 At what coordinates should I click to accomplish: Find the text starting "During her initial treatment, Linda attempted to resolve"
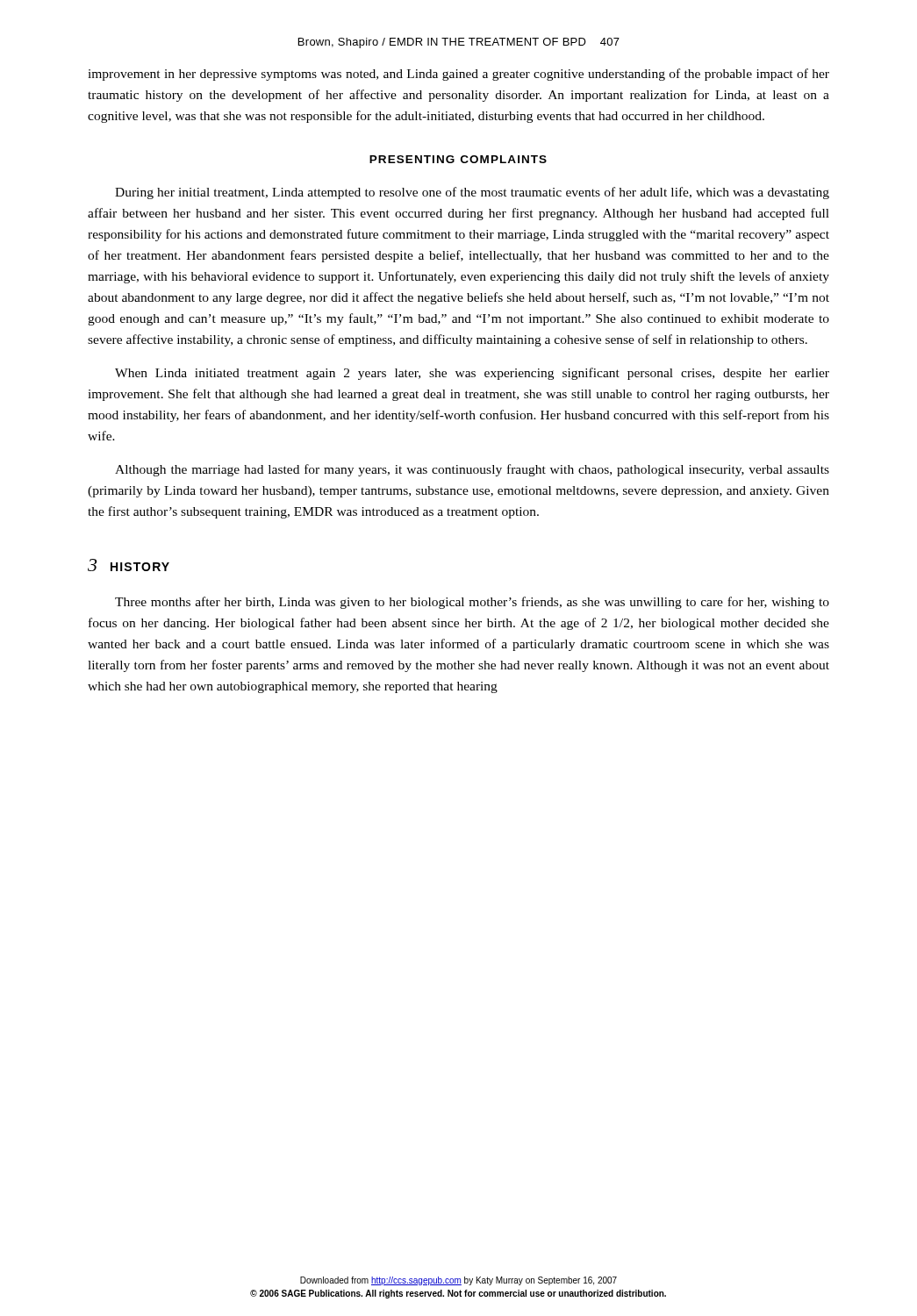tap(458, 266)
